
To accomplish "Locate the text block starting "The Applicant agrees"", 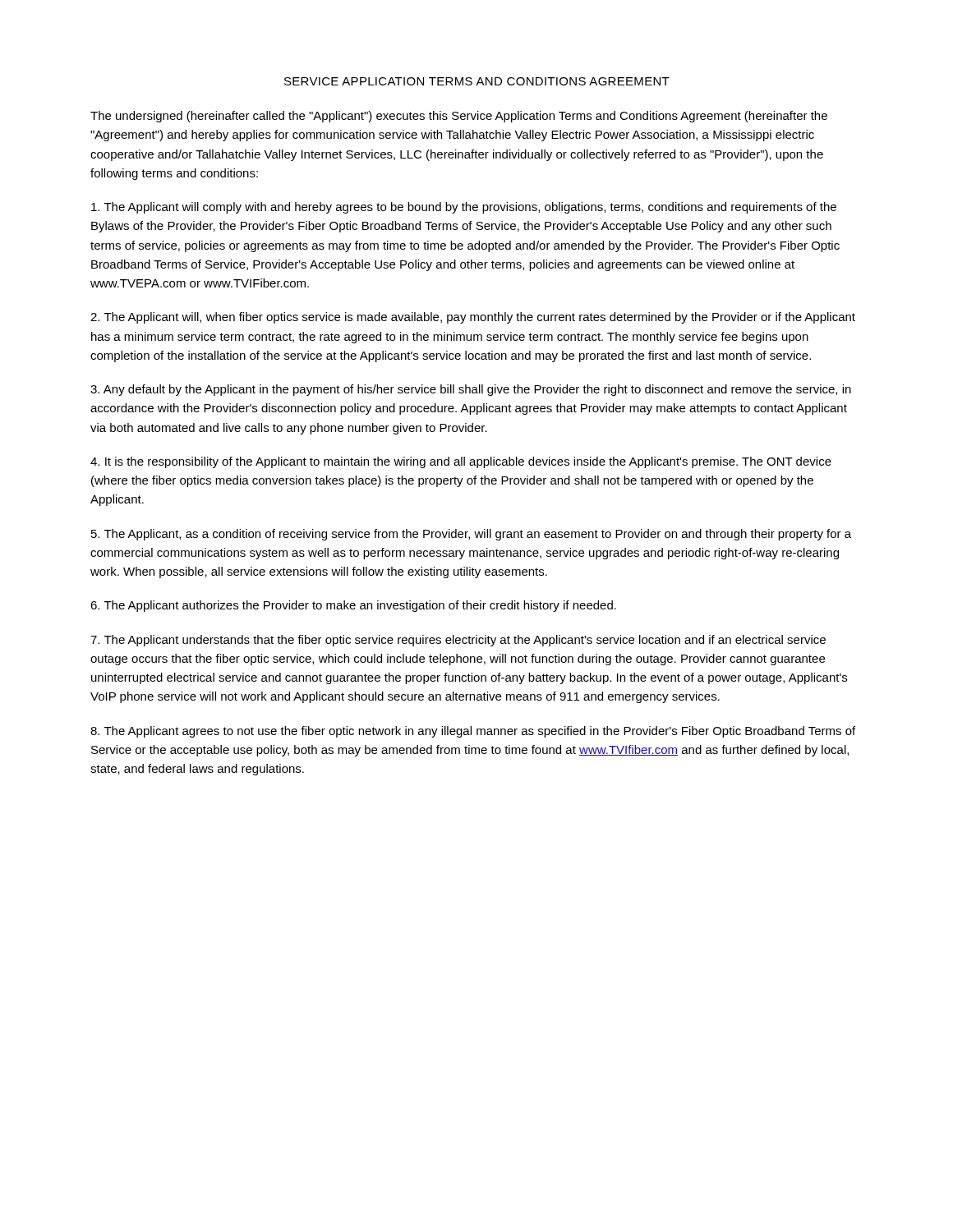I will (x=473, y=749).
